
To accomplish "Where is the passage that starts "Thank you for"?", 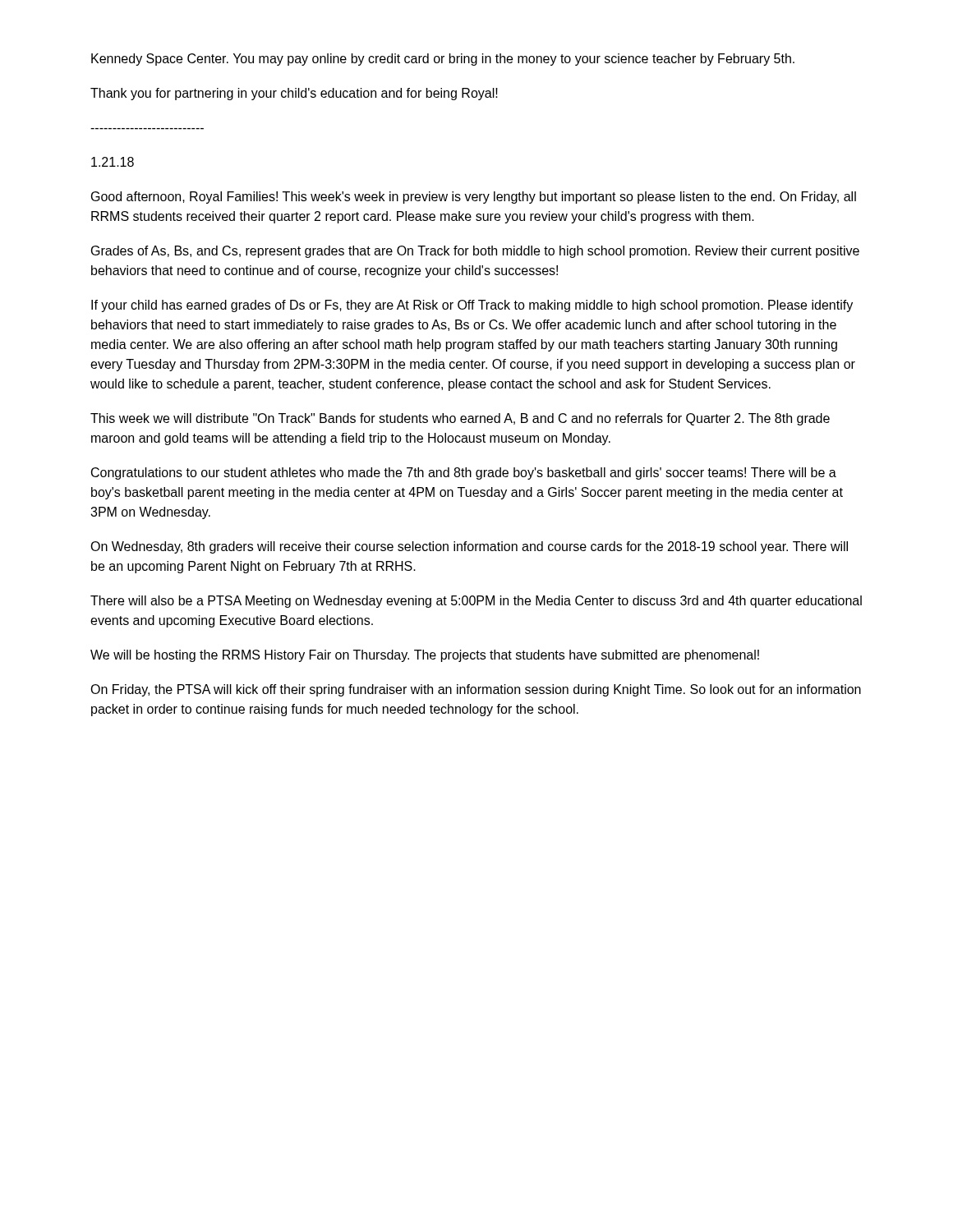I will pyautogui.click(x=294, y=93).
